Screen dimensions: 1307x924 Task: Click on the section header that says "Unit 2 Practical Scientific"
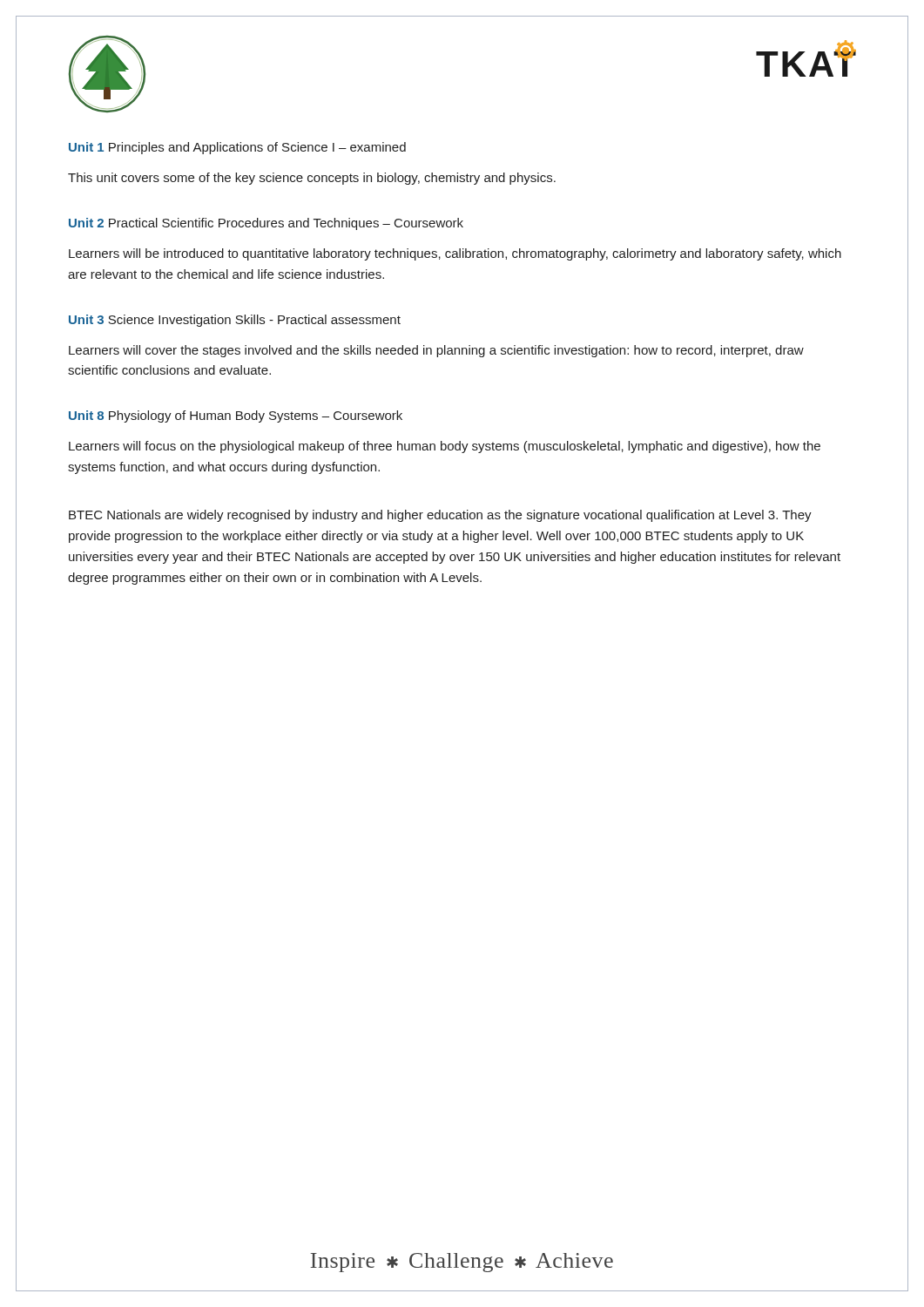[x=266, y=223]
